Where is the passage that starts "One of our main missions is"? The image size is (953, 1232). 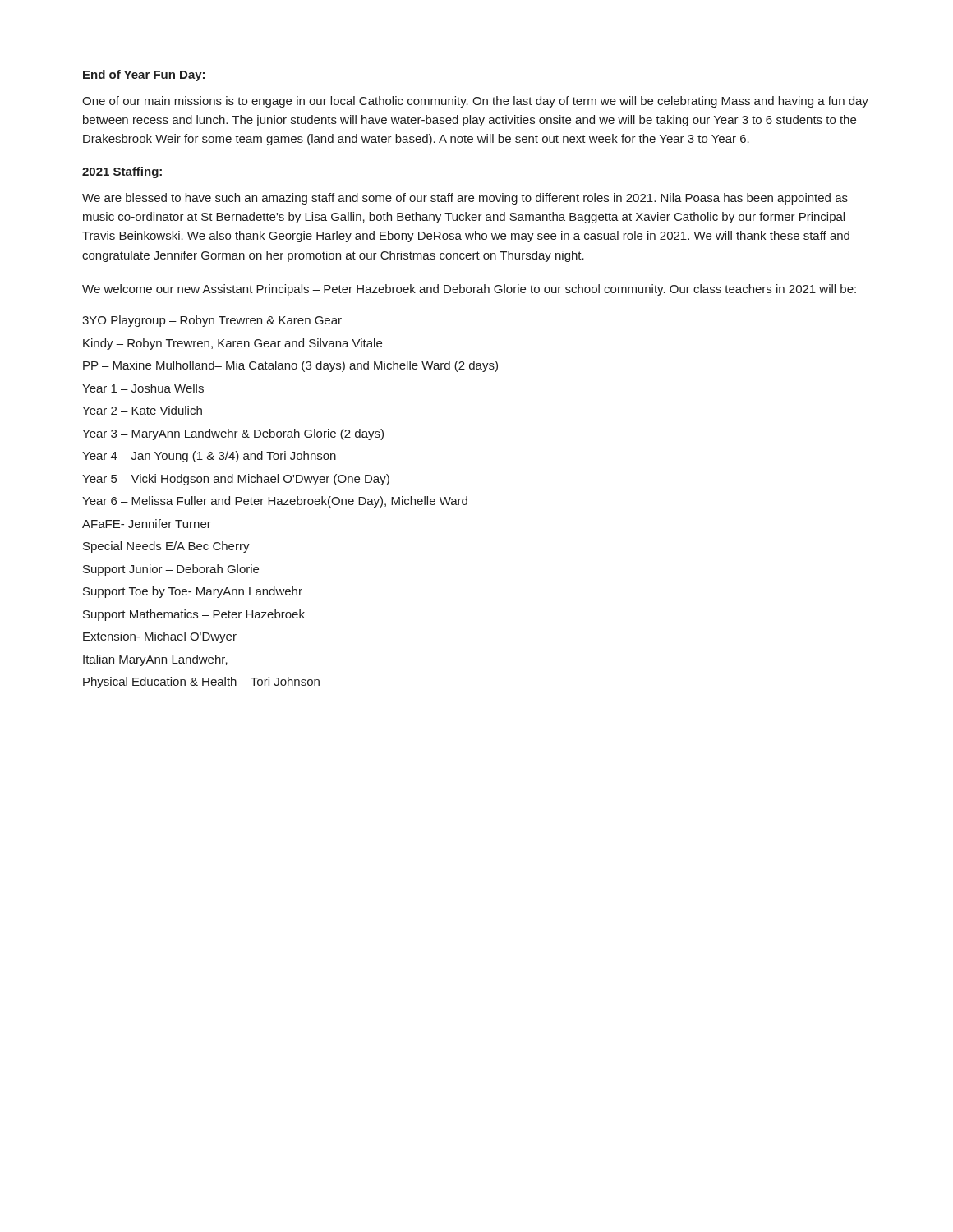475,119
